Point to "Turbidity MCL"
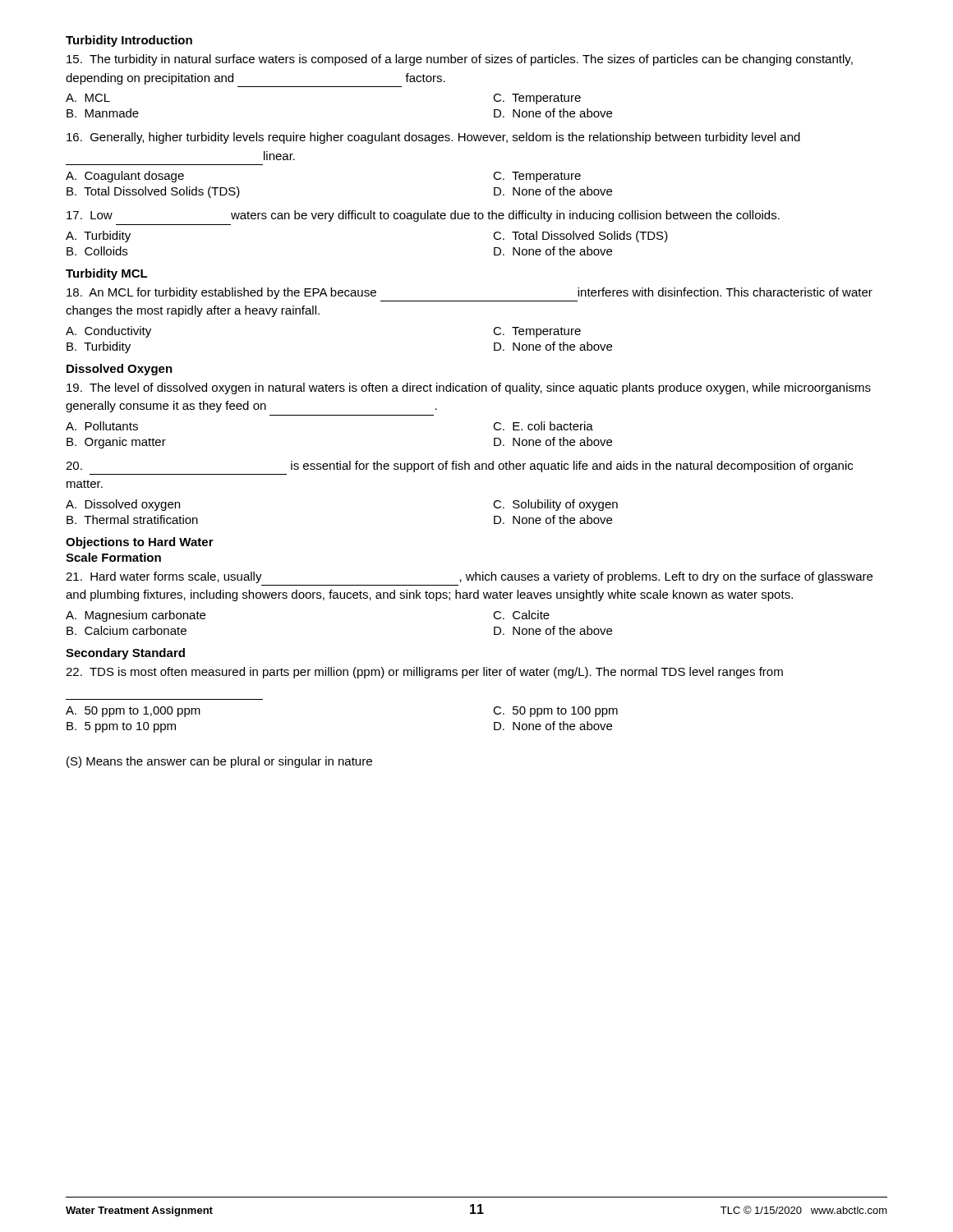Screen dimensions: 1232x953 click(x=107, y=273)
